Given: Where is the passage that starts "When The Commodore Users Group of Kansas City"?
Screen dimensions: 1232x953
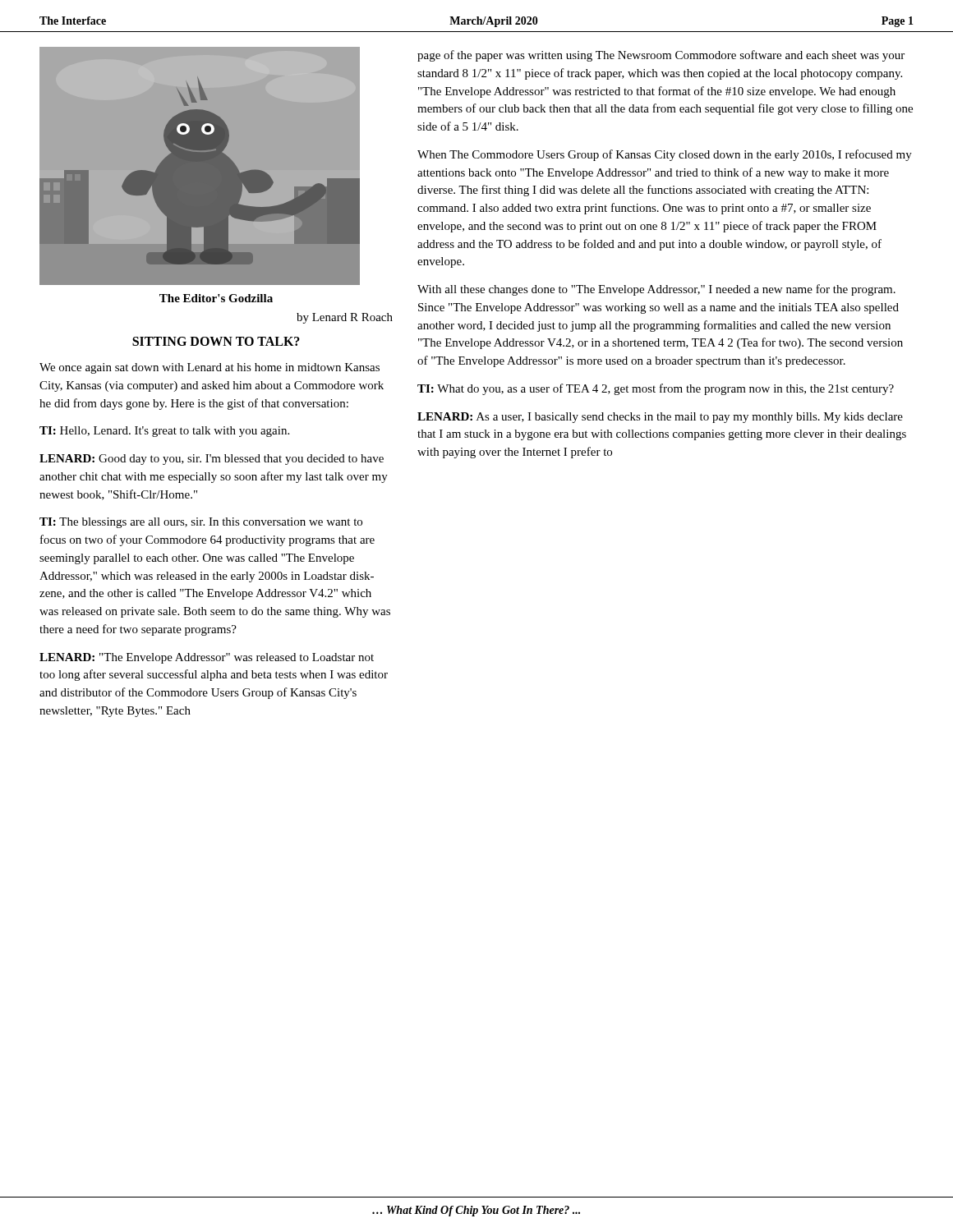Looking at the screenshot, I should coord(664,208).
